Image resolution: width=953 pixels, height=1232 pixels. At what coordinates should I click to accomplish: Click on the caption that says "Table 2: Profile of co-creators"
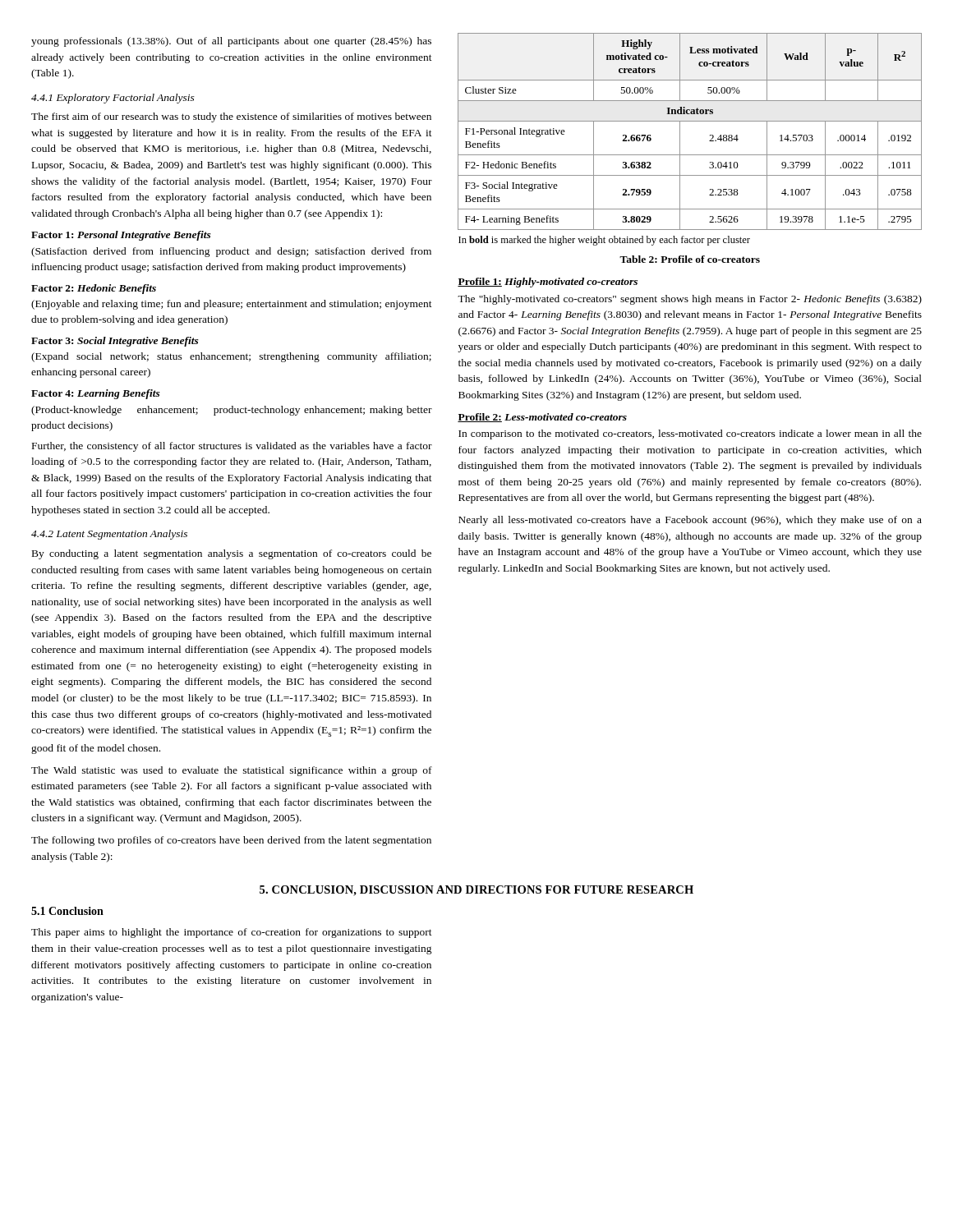pyautogui.click(x=690, y=259)
